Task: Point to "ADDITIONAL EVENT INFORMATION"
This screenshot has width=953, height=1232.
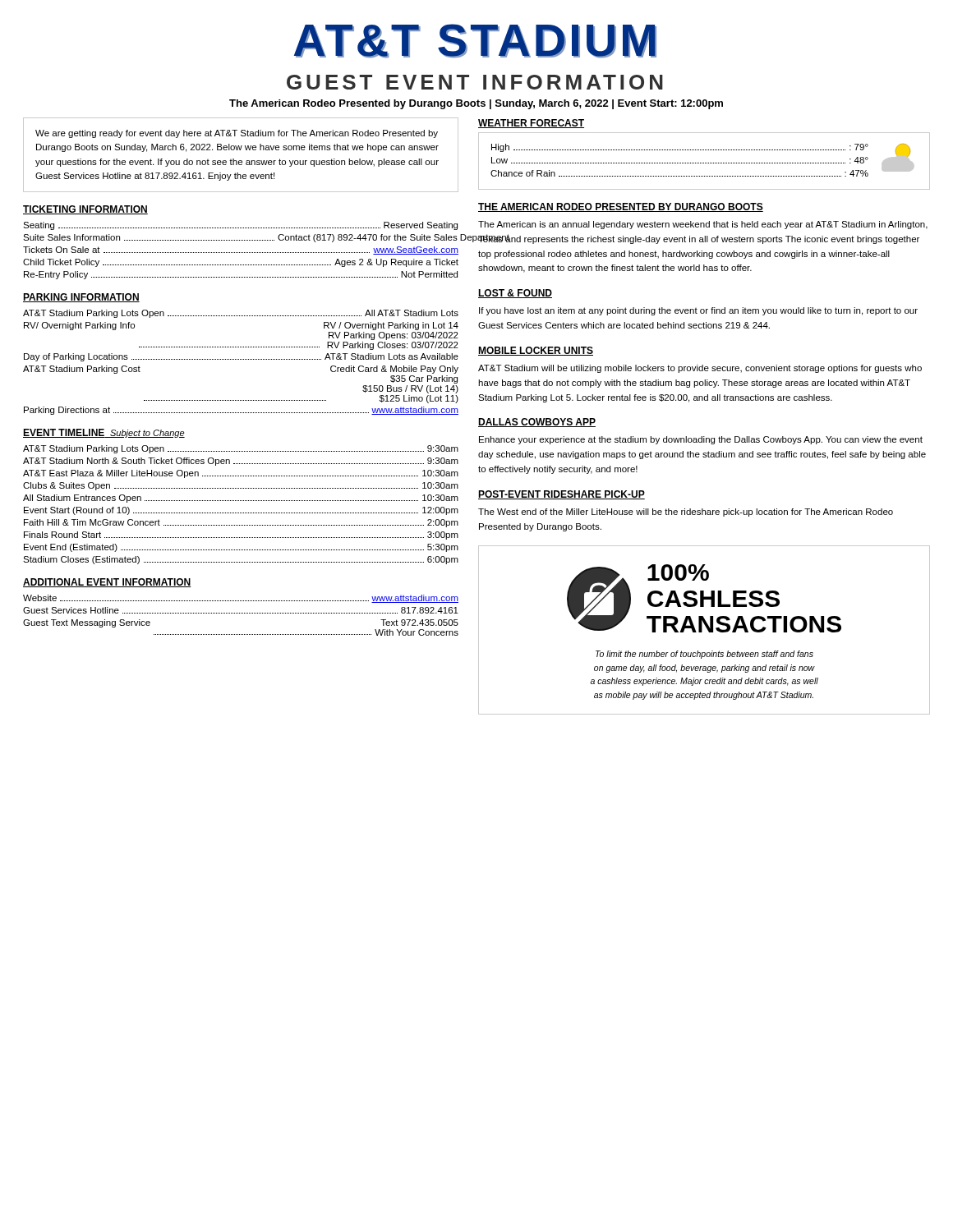Action: [107, 582]
